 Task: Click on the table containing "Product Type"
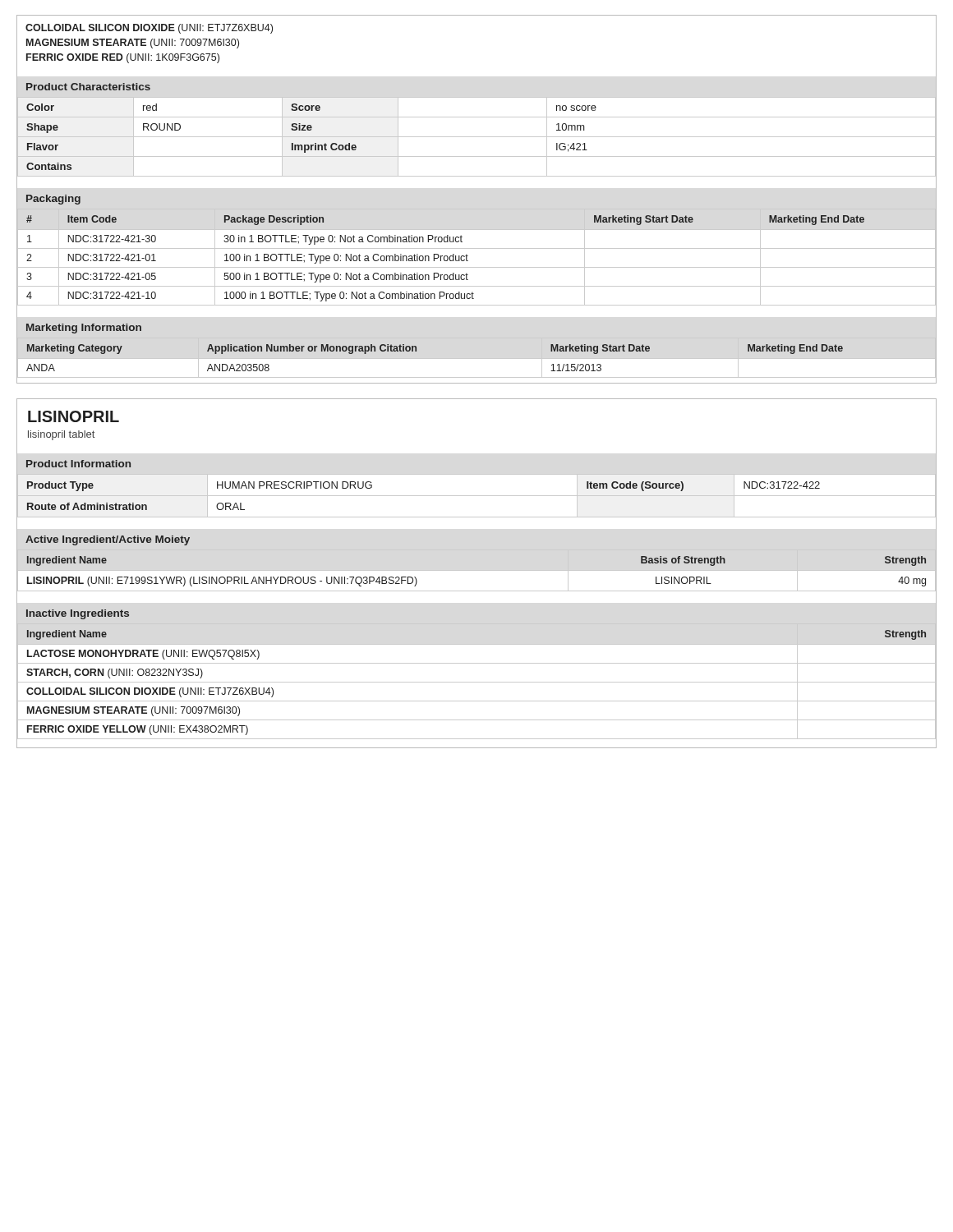click(476, 496)
